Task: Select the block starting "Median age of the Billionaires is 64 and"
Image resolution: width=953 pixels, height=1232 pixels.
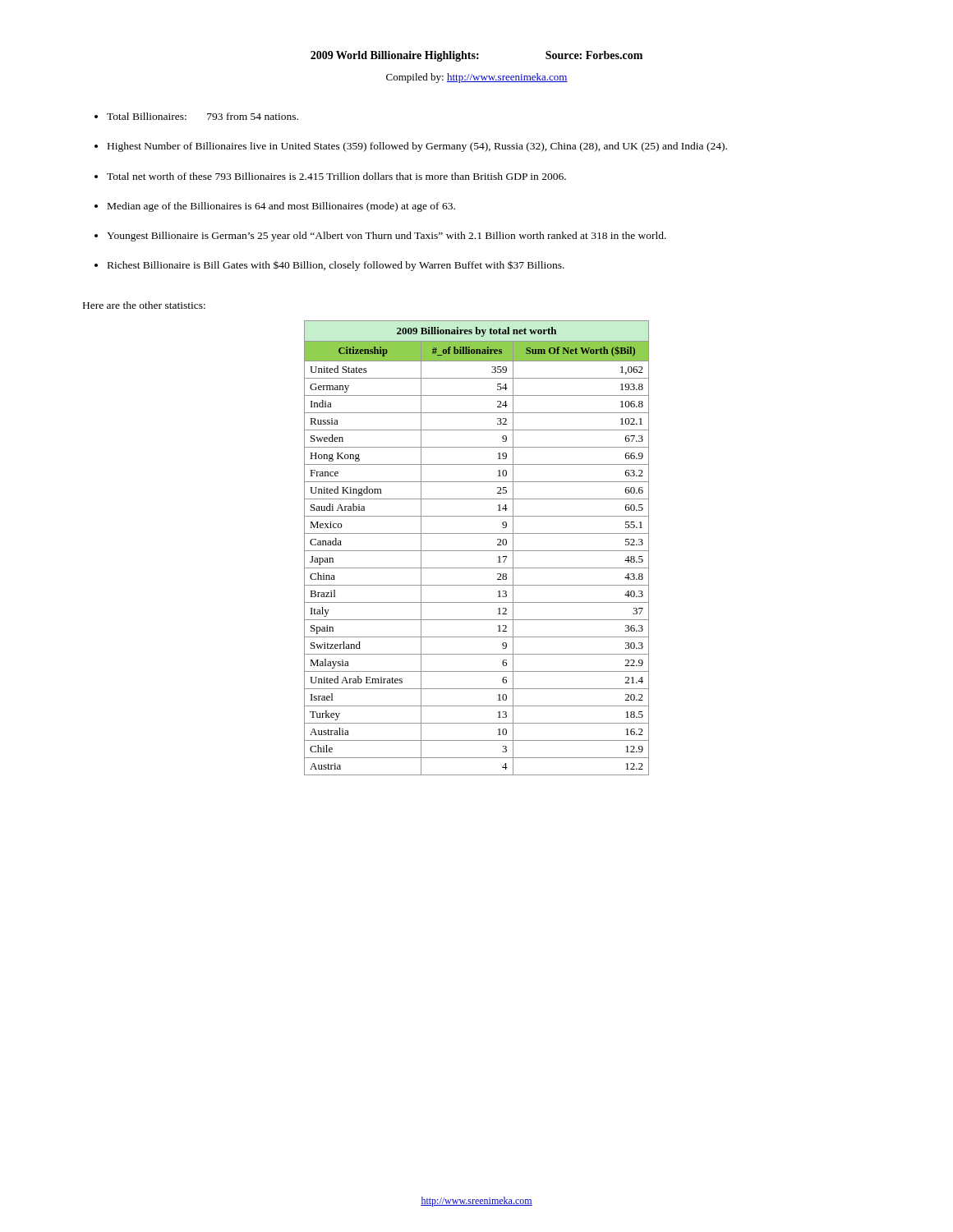Action: (x=281, y=205)
